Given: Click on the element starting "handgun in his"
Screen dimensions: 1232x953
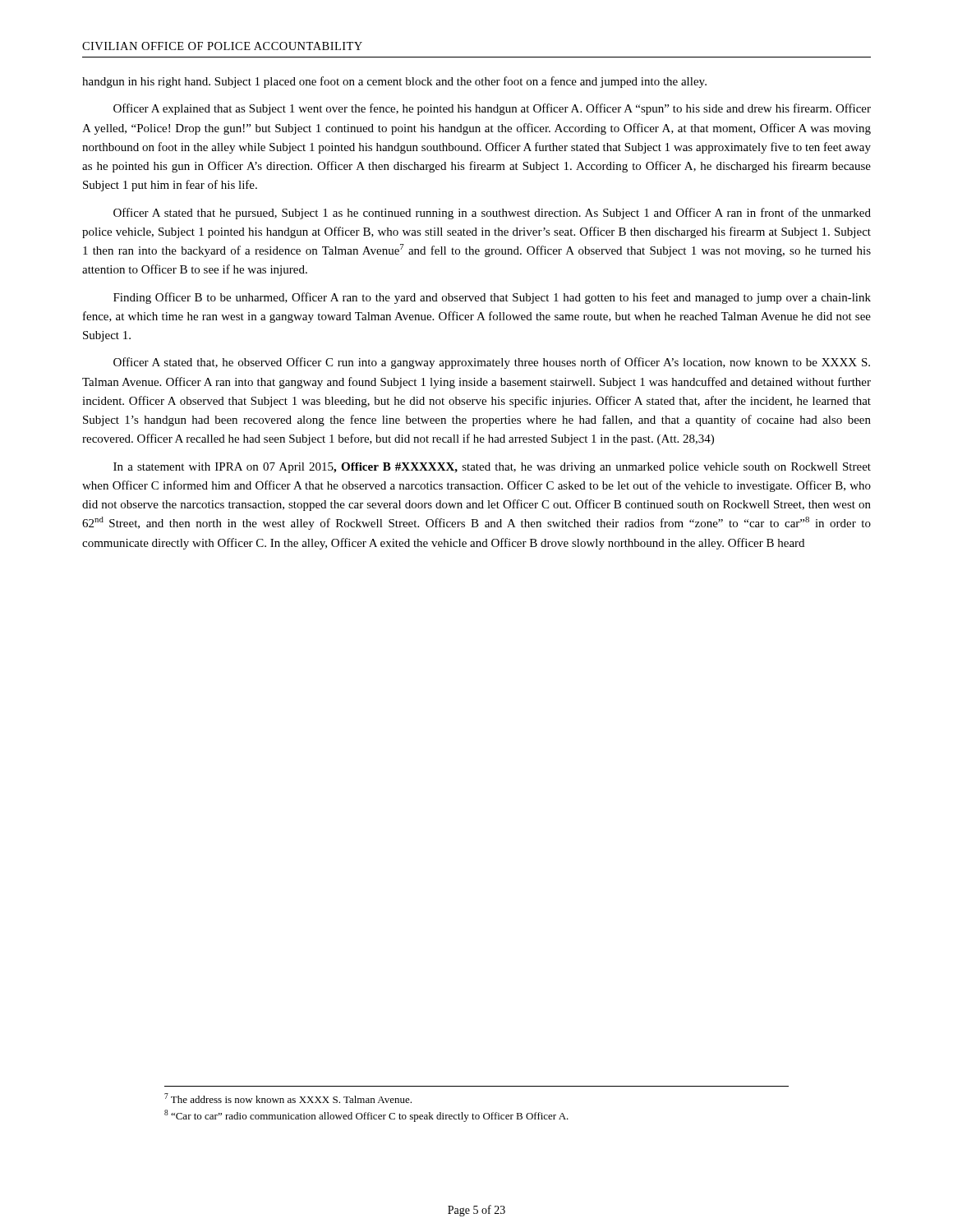Looking at the screenshot, I should coord(476,312).
